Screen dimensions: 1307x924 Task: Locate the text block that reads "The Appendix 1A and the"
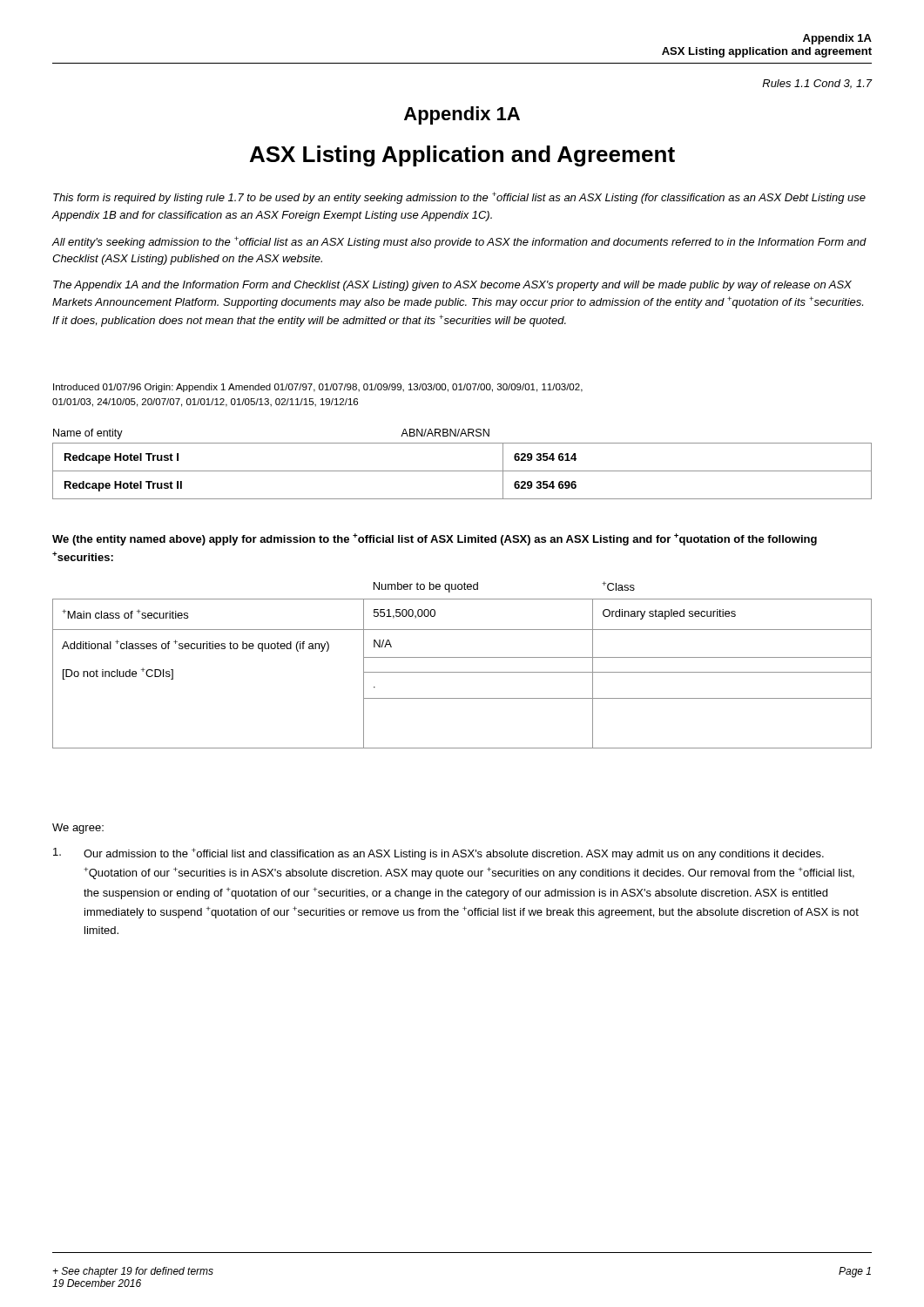coord(459,302)
